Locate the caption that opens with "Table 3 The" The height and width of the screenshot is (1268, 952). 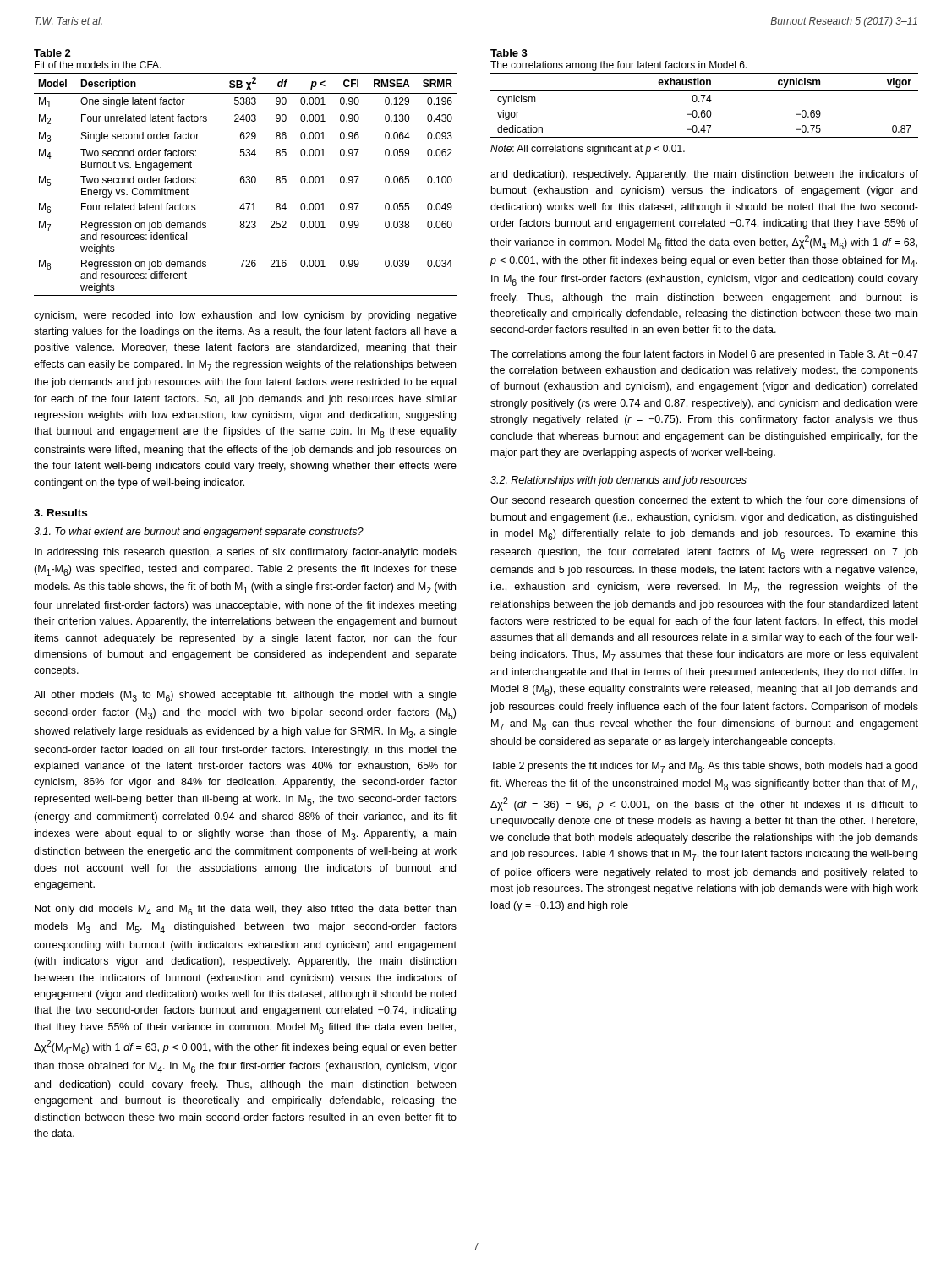(x=704, y=59)
